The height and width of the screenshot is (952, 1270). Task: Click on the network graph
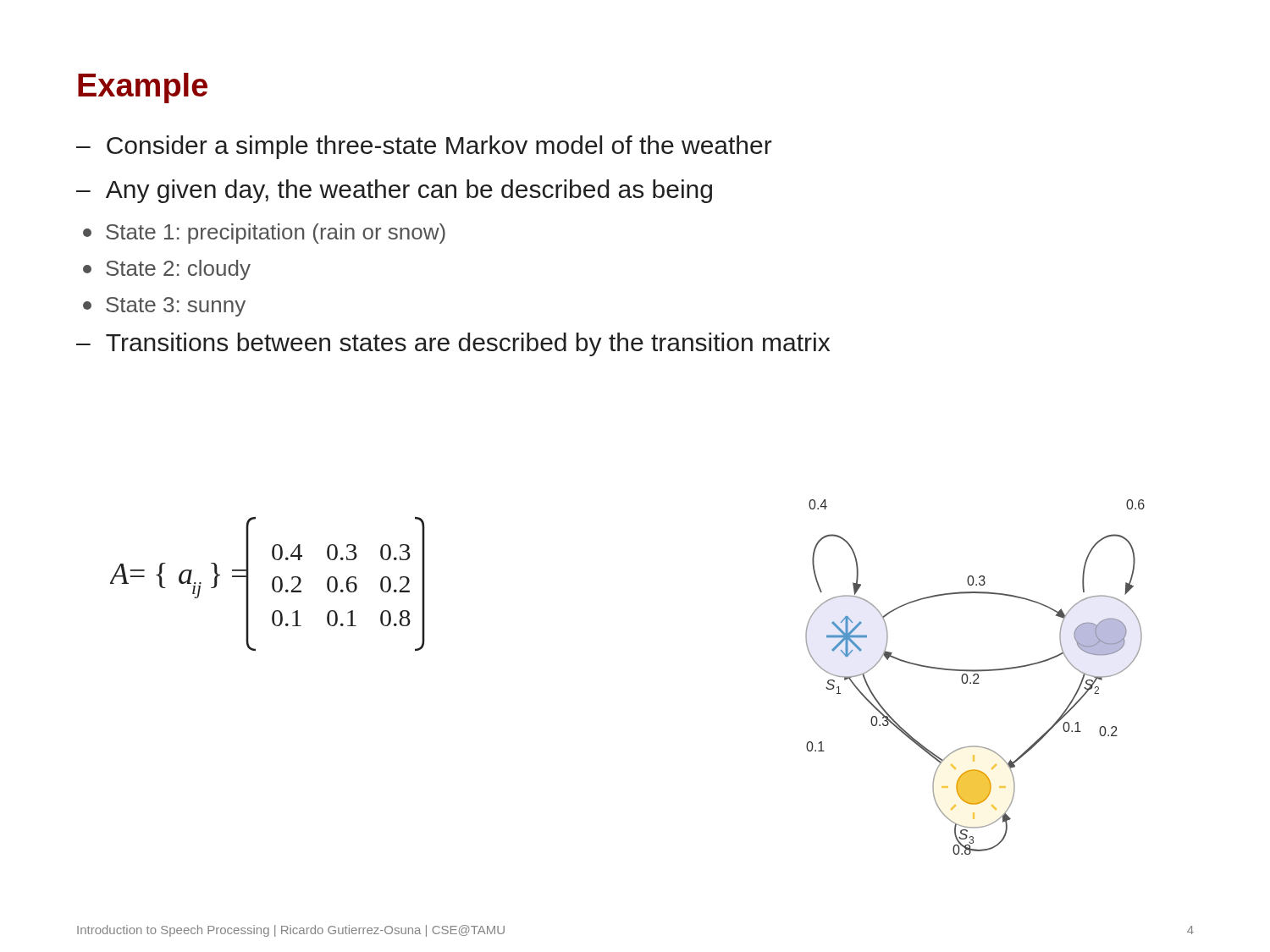coord(982,657)
